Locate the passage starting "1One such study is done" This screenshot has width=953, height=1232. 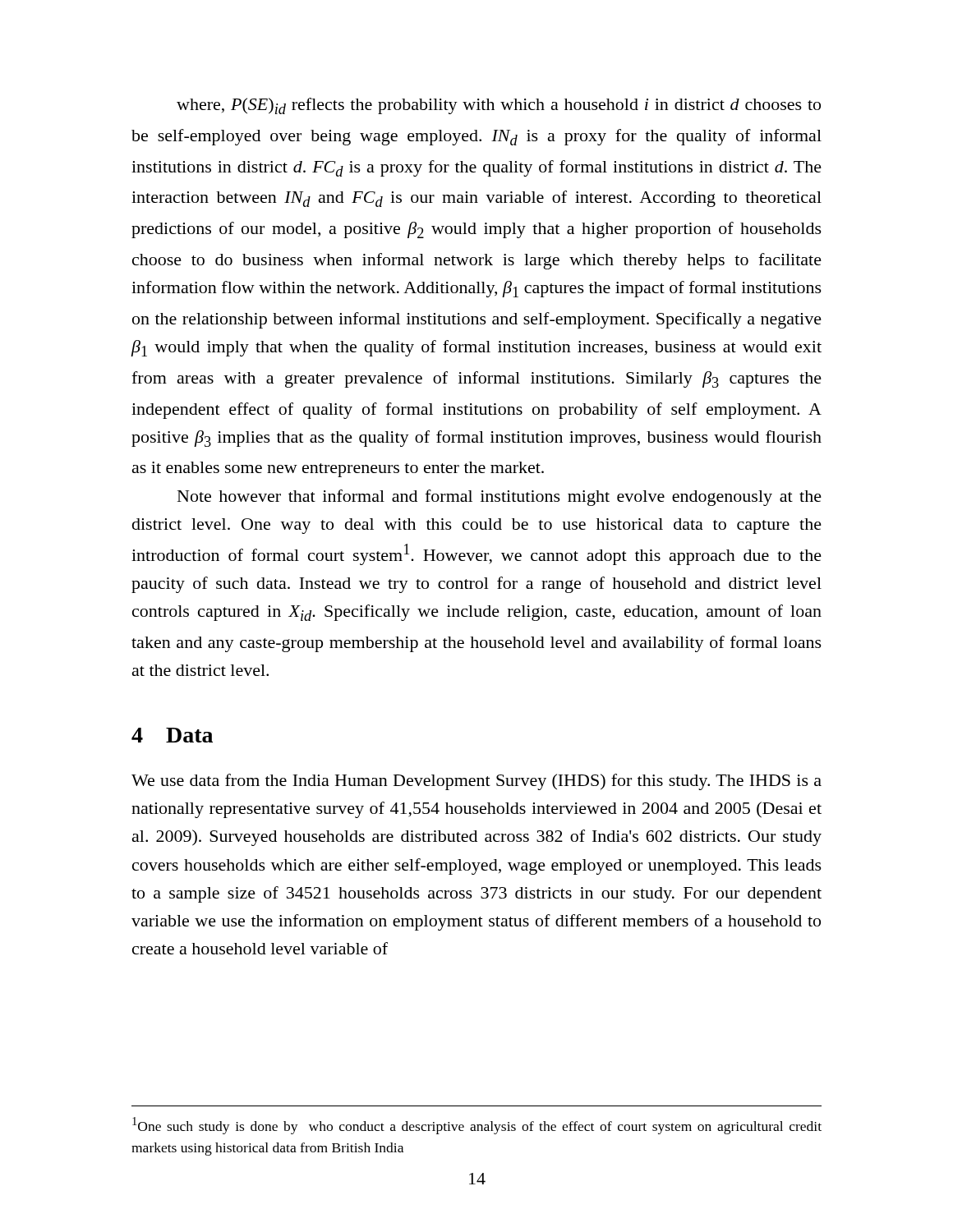tap(476, 1136)
